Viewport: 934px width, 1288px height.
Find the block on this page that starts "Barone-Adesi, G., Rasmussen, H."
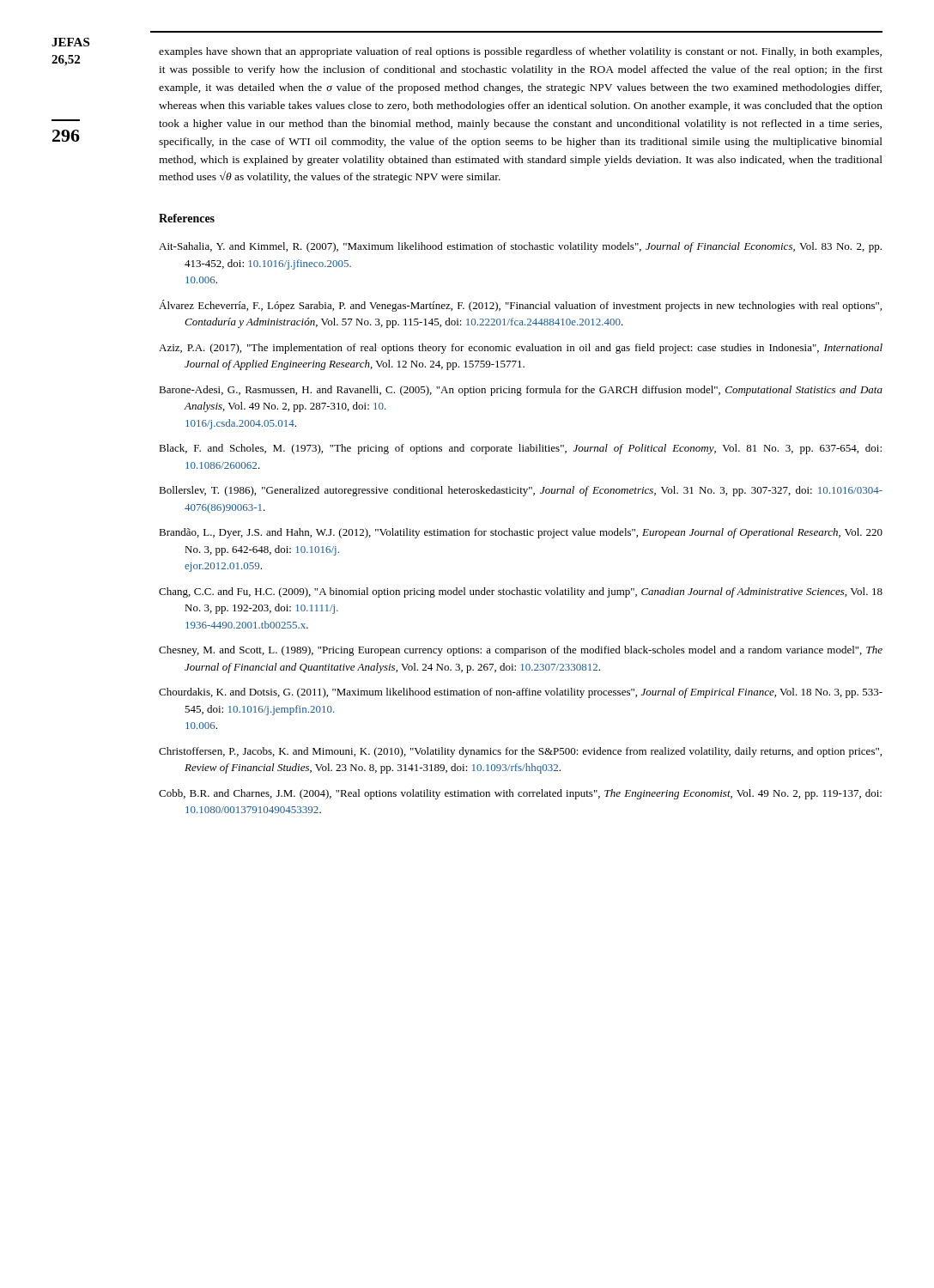(x=521, y=406)
